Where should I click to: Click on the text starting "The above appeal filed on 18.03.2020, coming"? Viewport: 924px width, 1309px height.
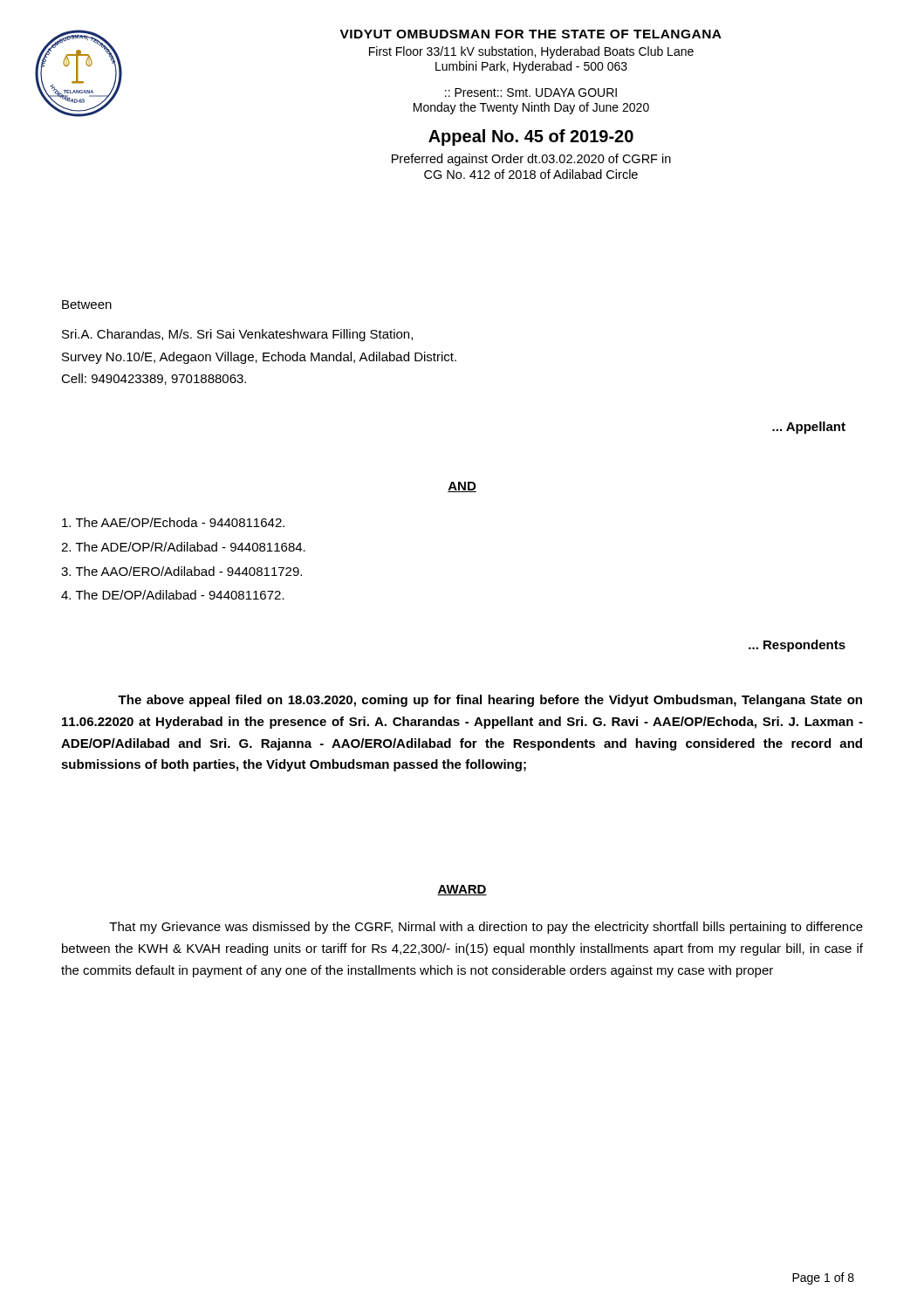point(462,732)
